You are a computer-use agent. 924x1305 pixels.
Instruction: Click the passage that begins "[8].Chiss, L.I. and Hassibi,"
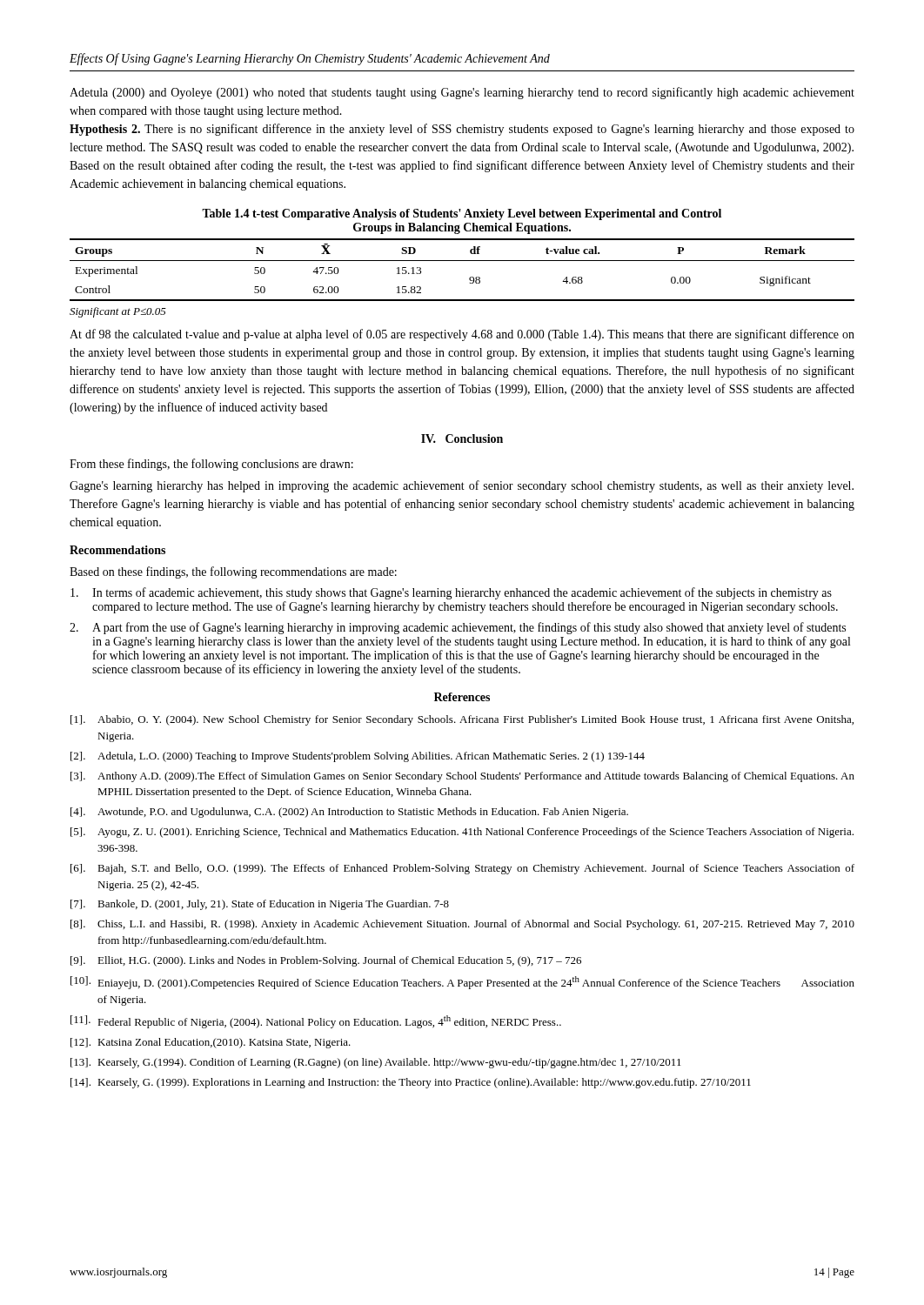(x=462, y=933)
